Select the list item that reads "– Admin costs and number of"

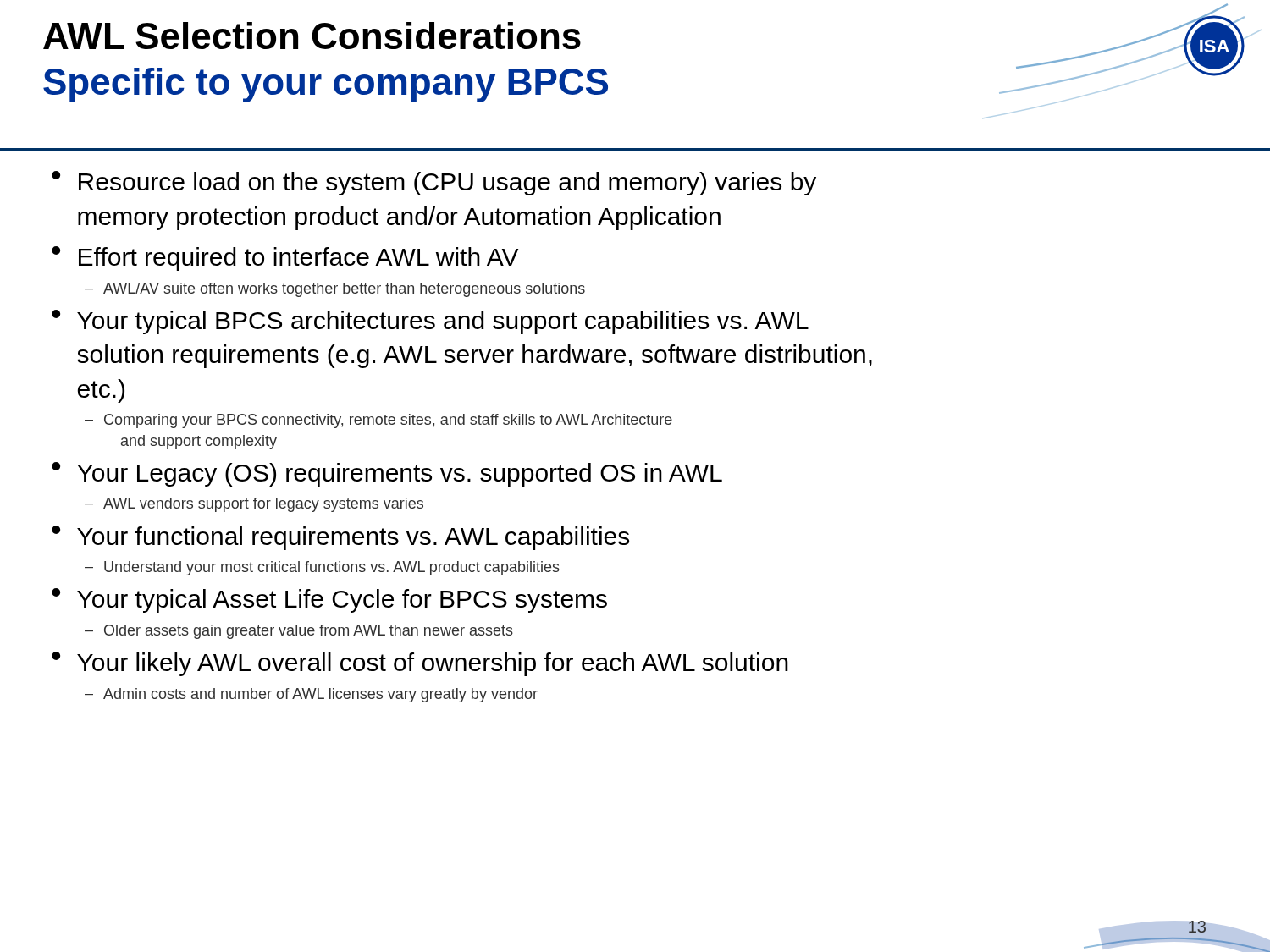311,694
